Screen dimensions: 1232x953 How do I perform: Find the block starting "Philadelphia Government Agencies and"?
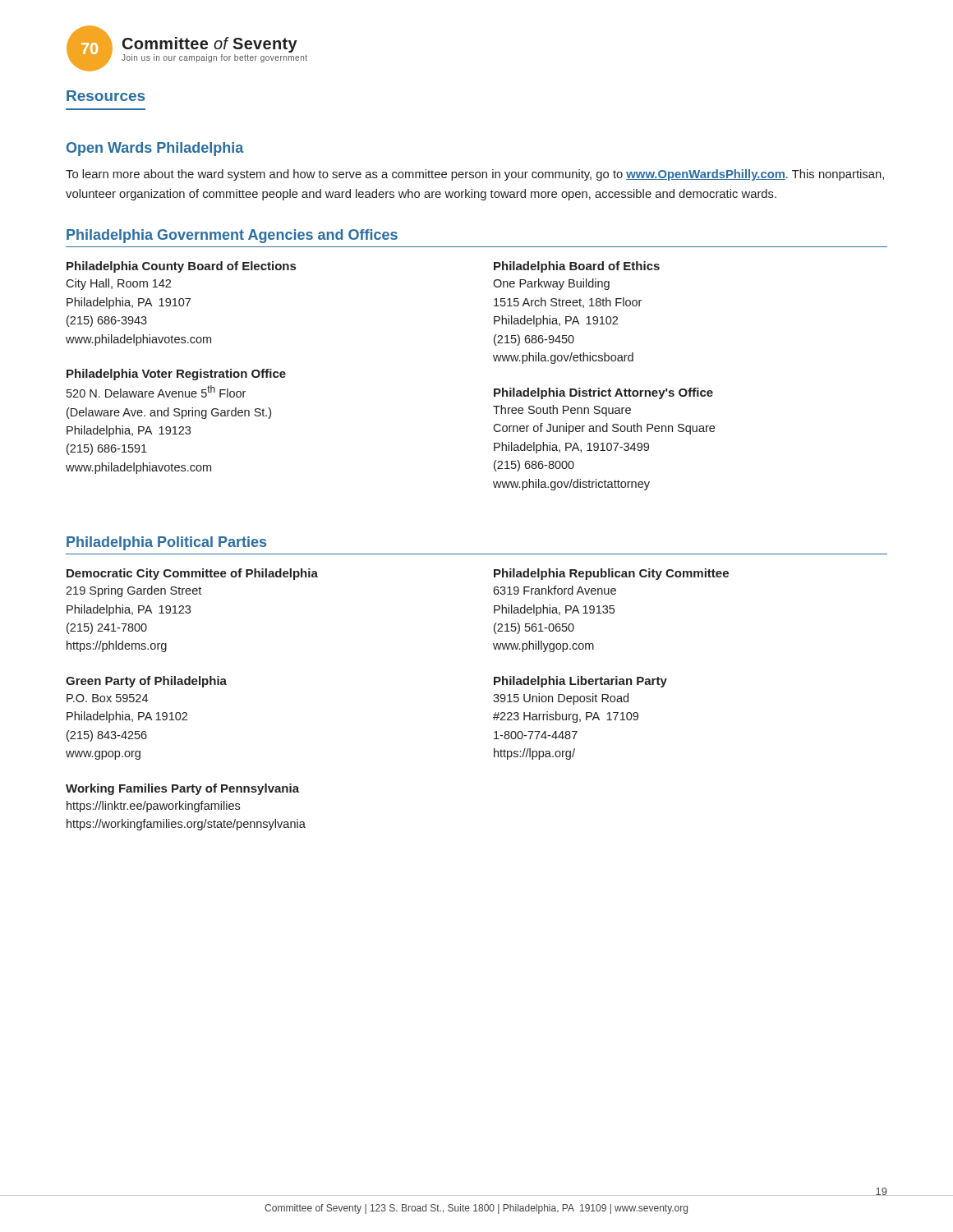click(x=476, y=237)
